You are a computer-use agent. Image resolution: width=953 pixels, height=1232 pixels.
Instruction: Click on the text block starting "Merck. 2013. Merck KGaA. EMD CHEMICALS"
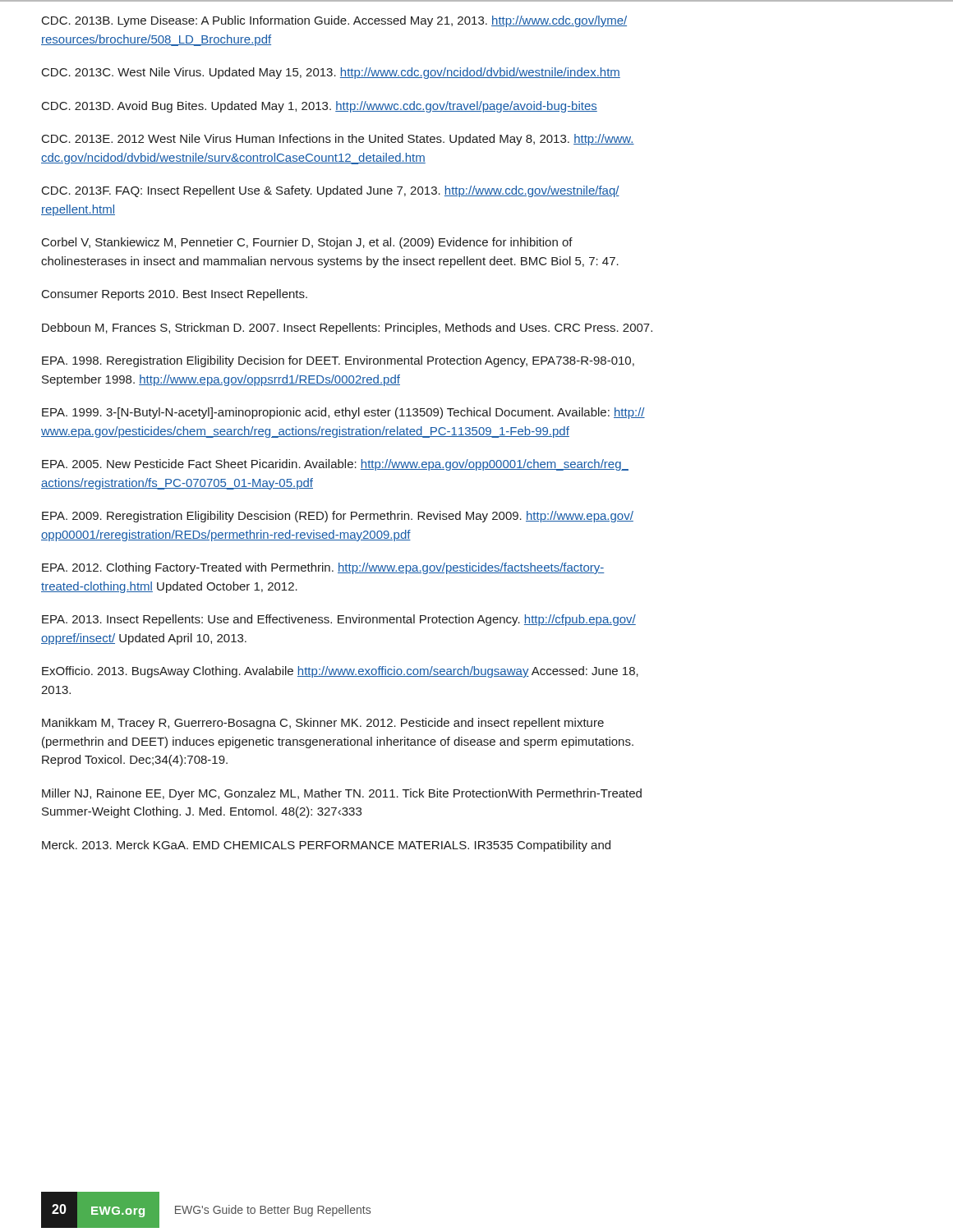[x=326, y=844]
